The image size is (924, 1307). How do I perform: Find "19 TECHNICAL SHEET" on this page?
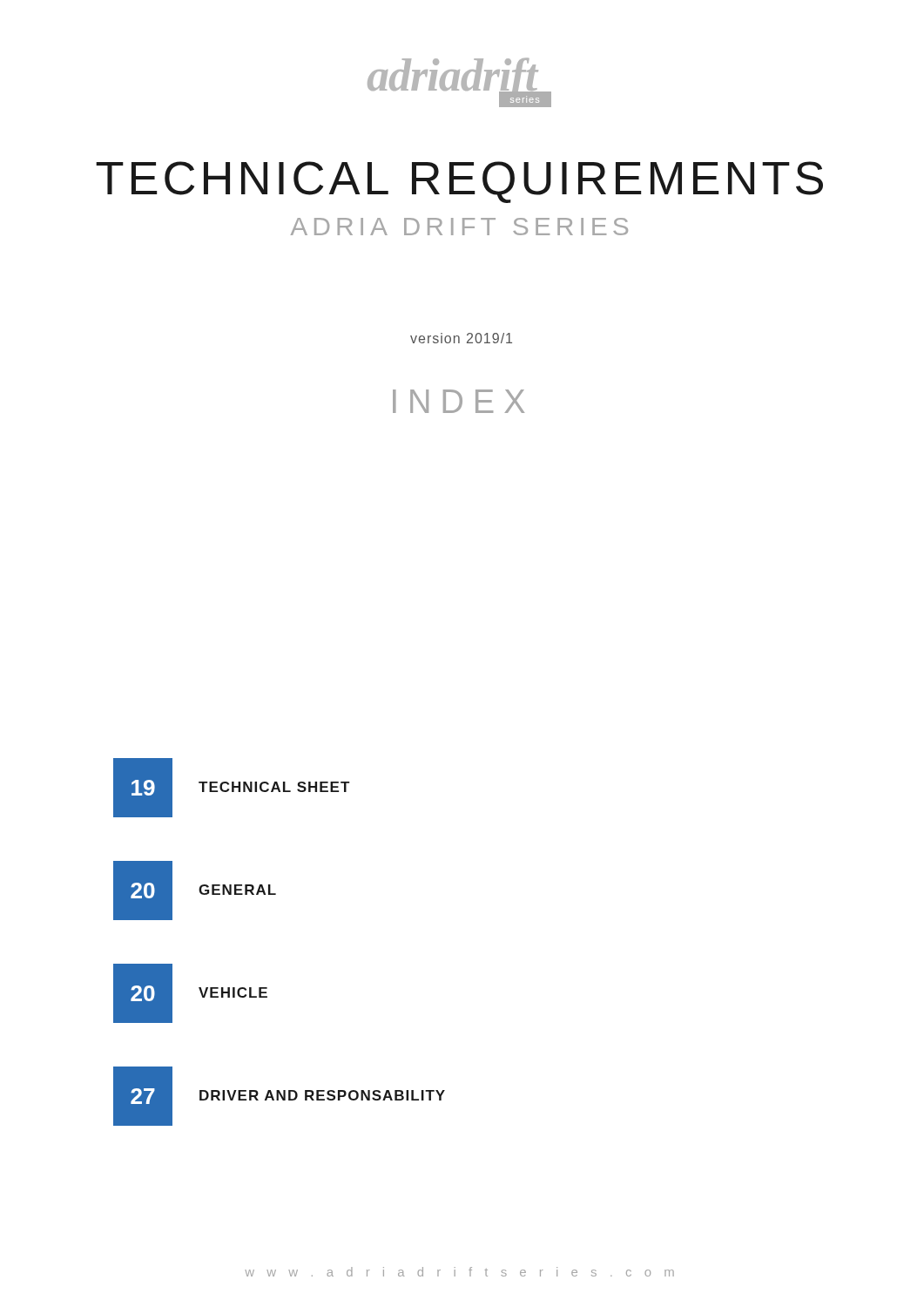click(x=232, y=788)
